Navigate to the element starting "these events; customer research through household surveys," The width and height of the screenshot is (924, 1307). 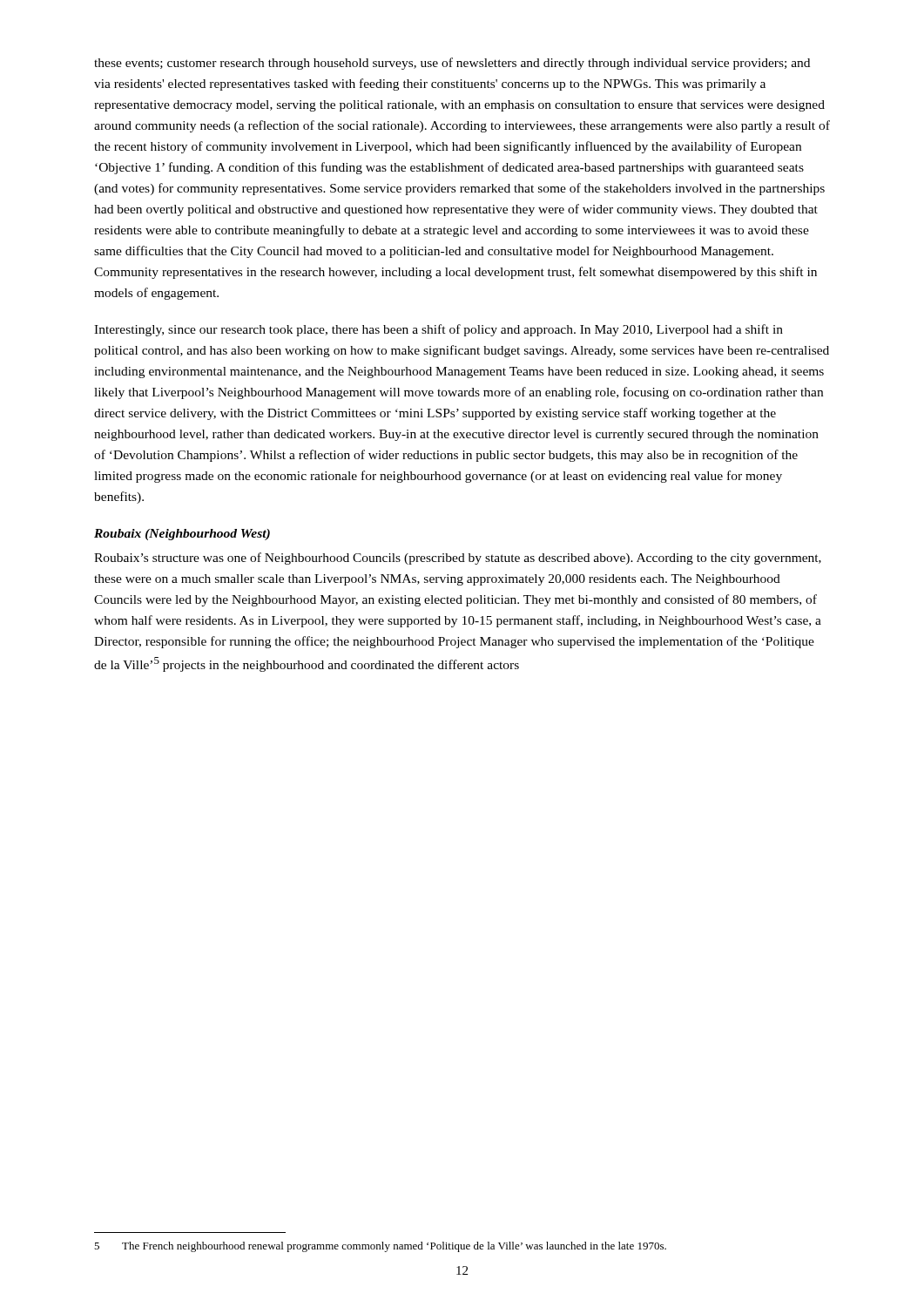(x=462, y=177)
